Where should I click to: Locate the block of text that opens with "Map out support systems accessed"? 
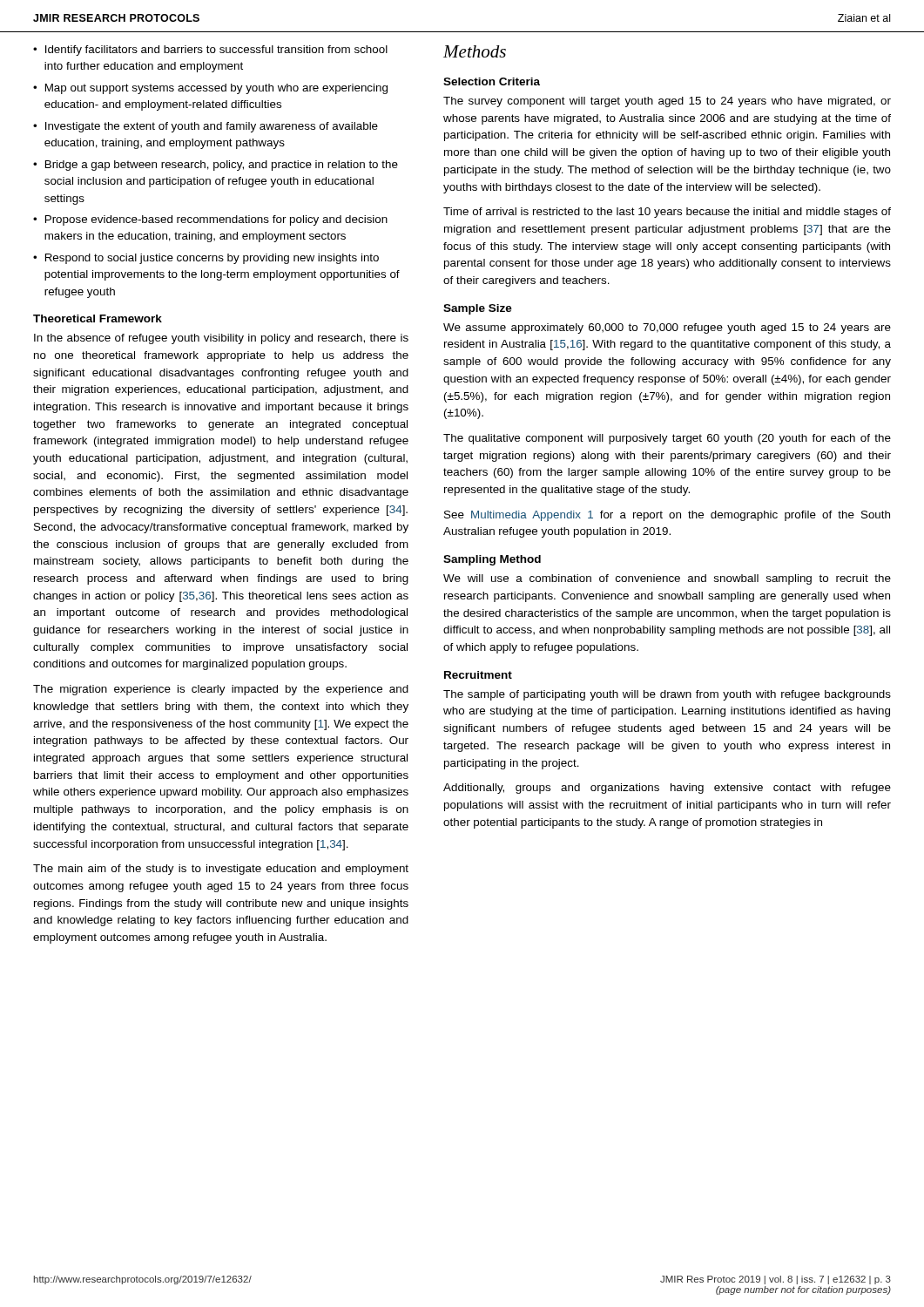coord(226,96)
